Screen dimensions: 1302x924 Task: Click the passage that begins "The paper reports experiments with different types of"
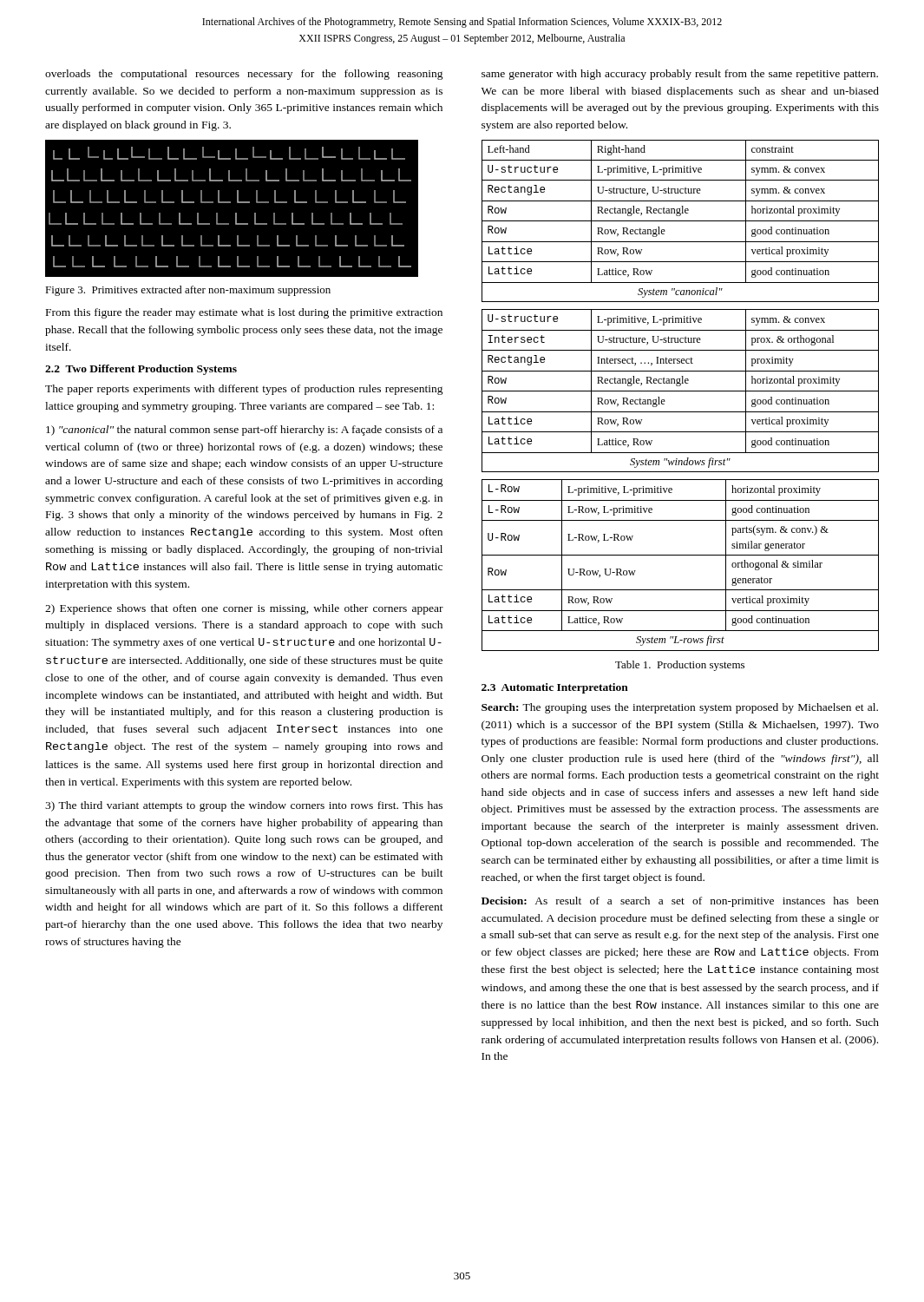pos(244,397)
